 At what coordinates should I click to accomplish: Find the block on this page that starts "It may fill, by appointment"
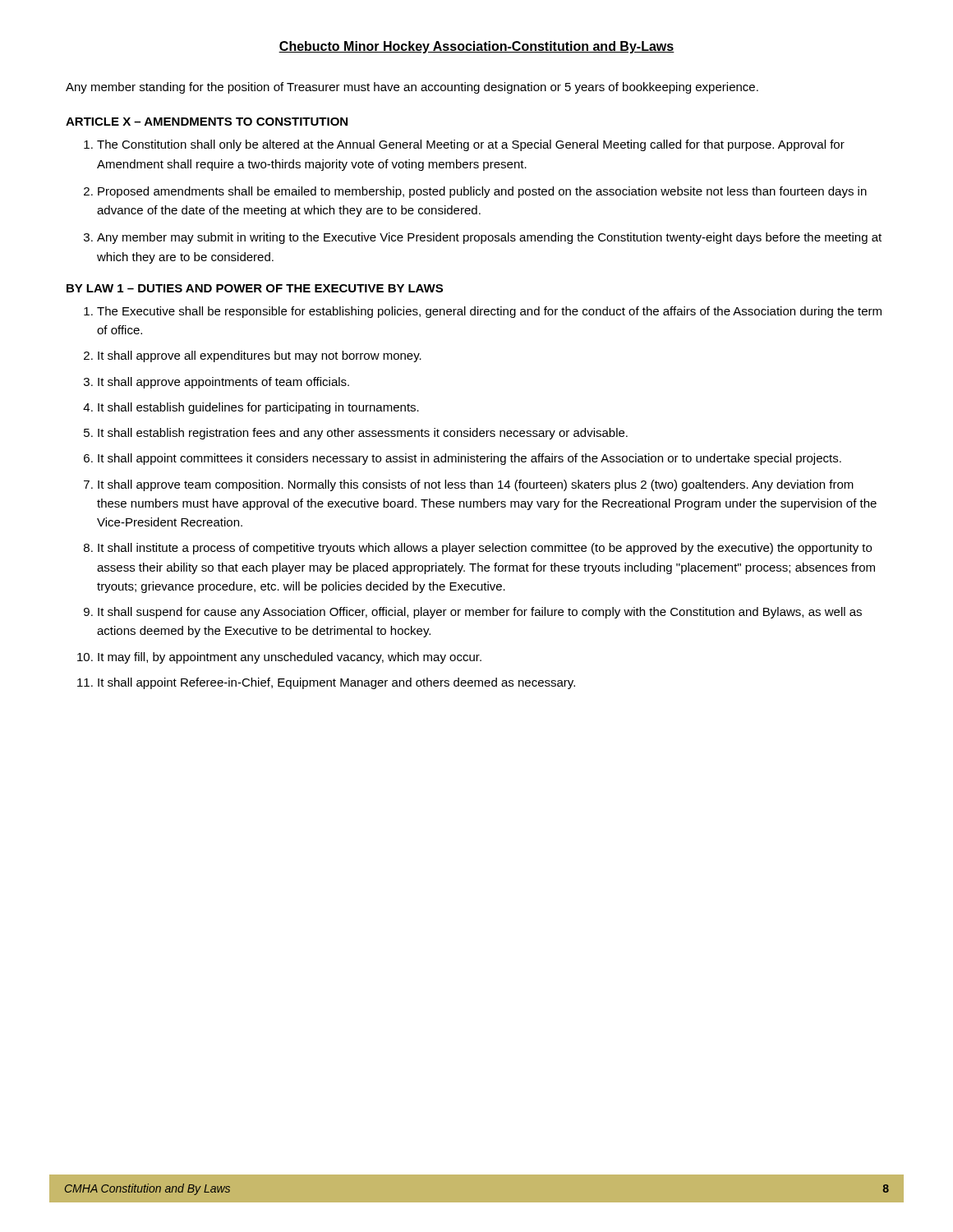coord(492,656)
